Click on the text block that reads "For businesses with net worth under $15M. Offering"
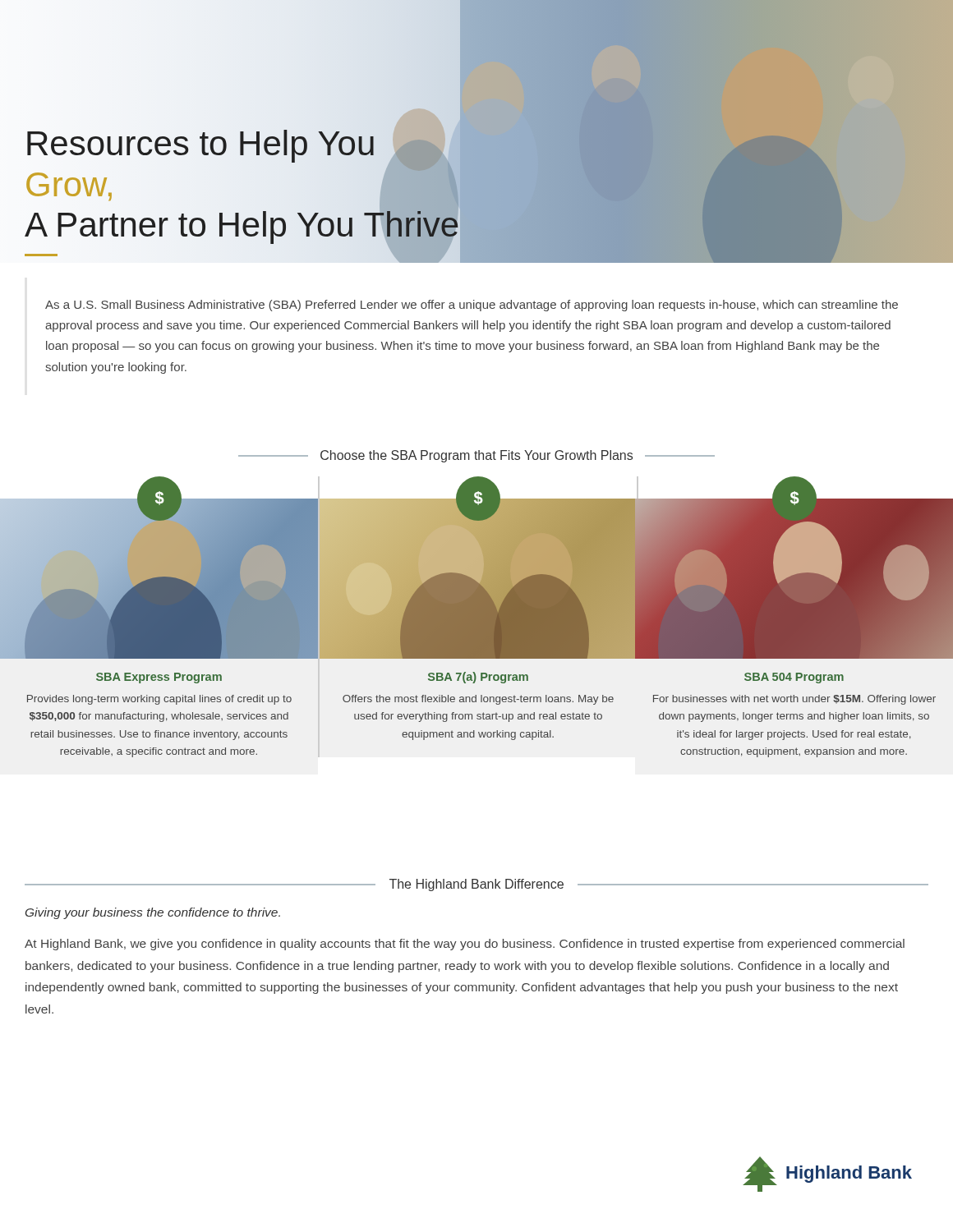 [794, 725]
